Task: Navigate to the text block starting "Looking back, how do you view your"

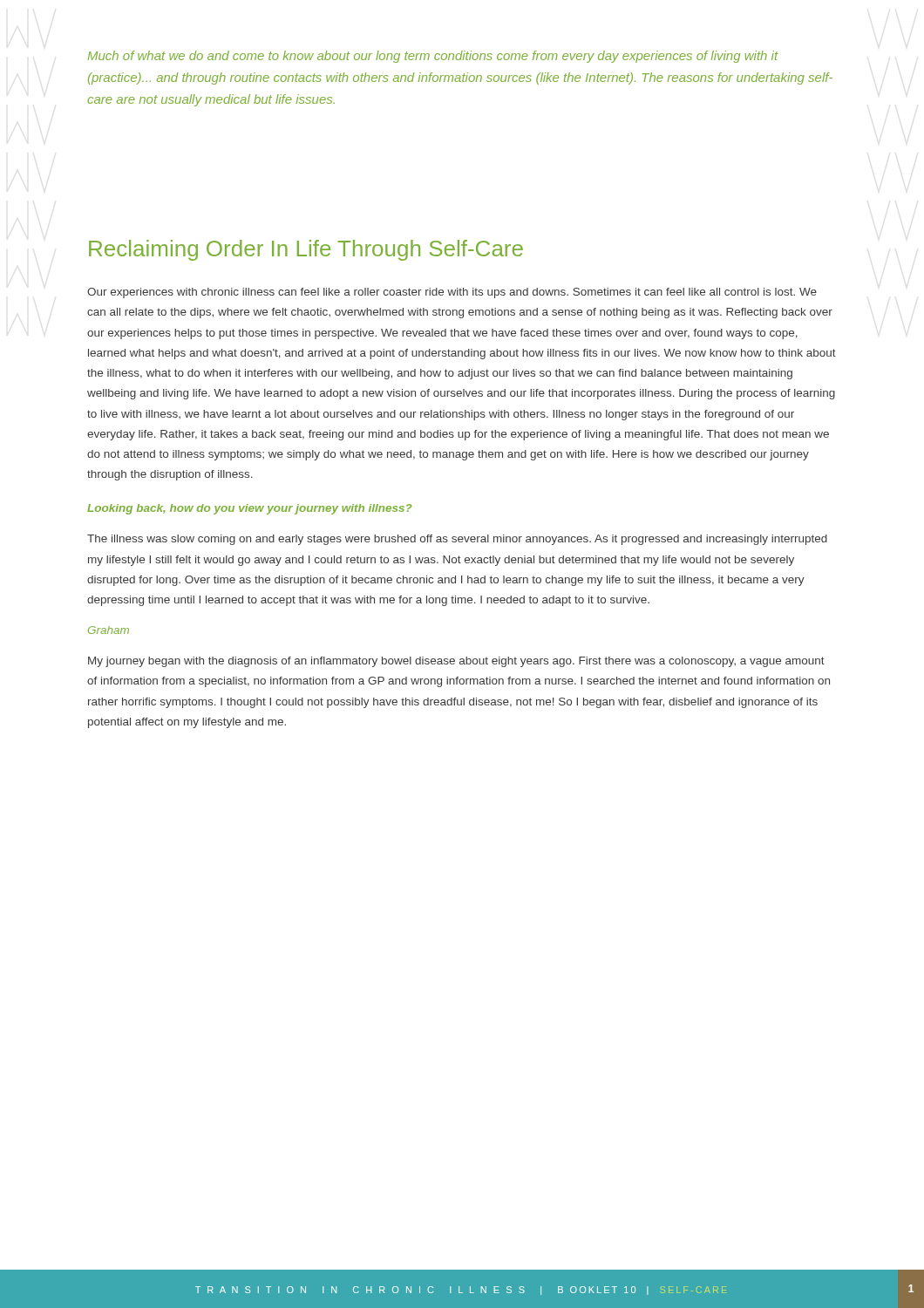Action: (249, 509)
